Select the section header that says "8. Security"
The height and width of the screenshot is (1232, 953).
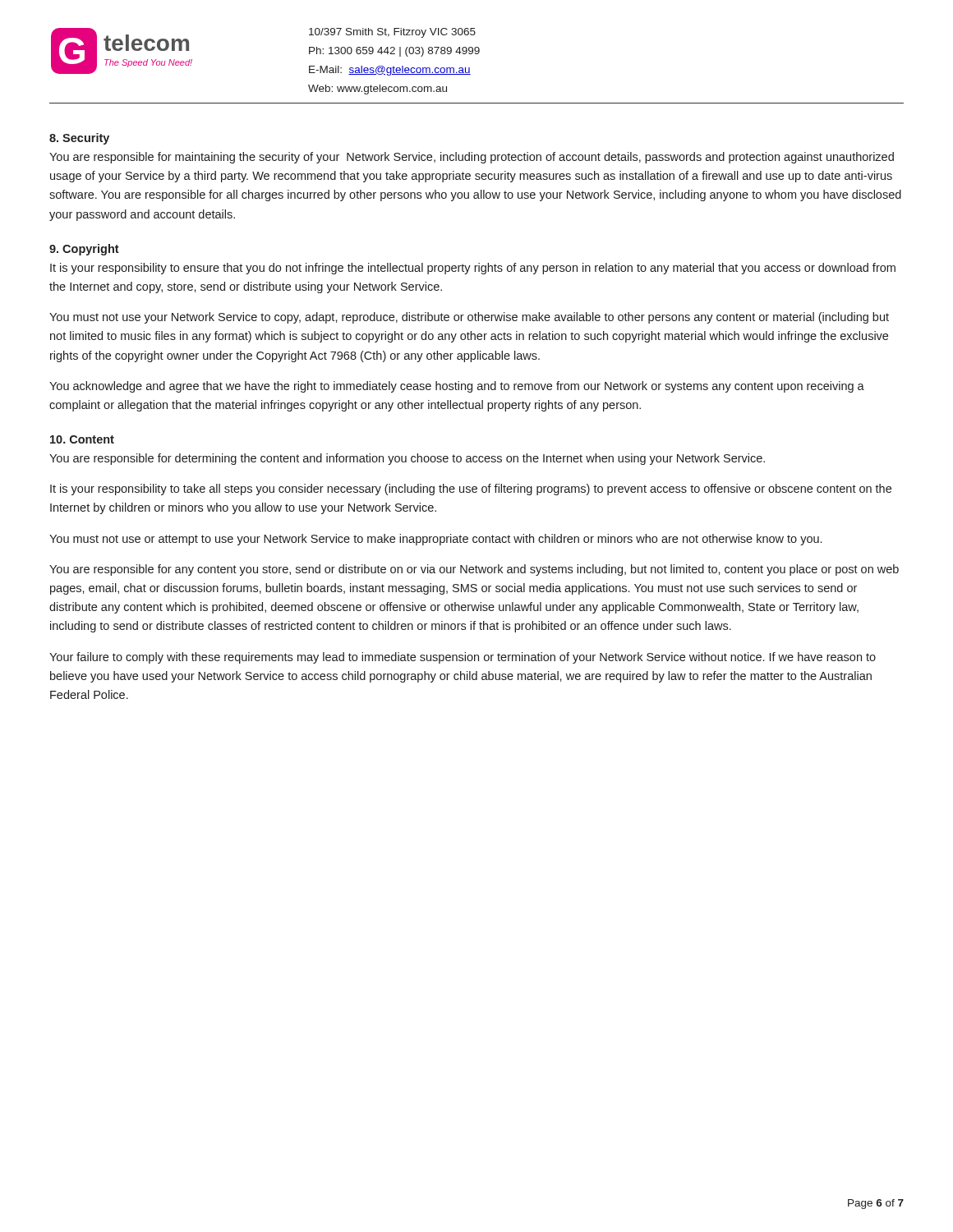click(x=79, y=138)
